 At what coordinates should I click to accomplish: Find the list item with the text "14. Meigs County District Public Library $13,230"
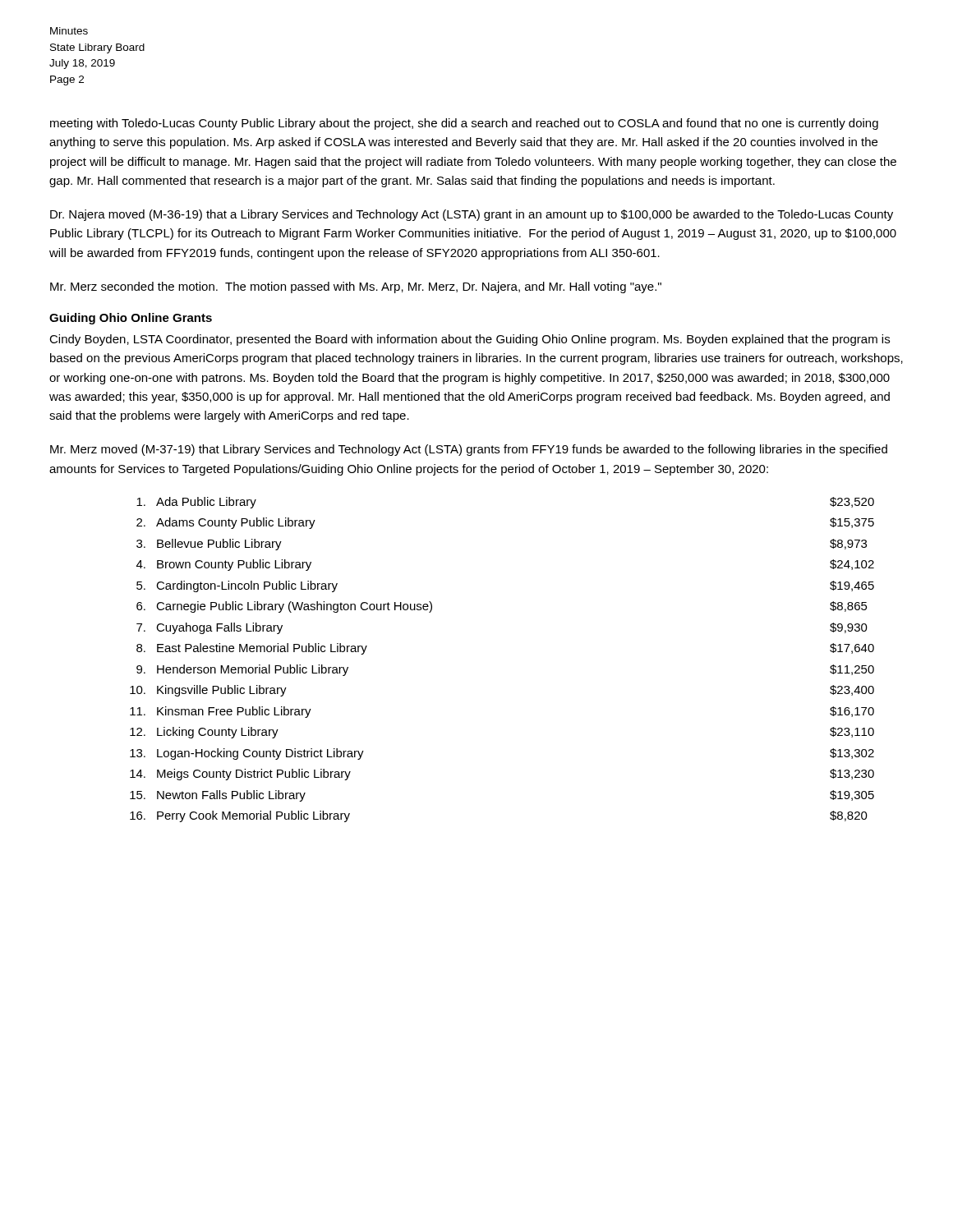point(241,776)
